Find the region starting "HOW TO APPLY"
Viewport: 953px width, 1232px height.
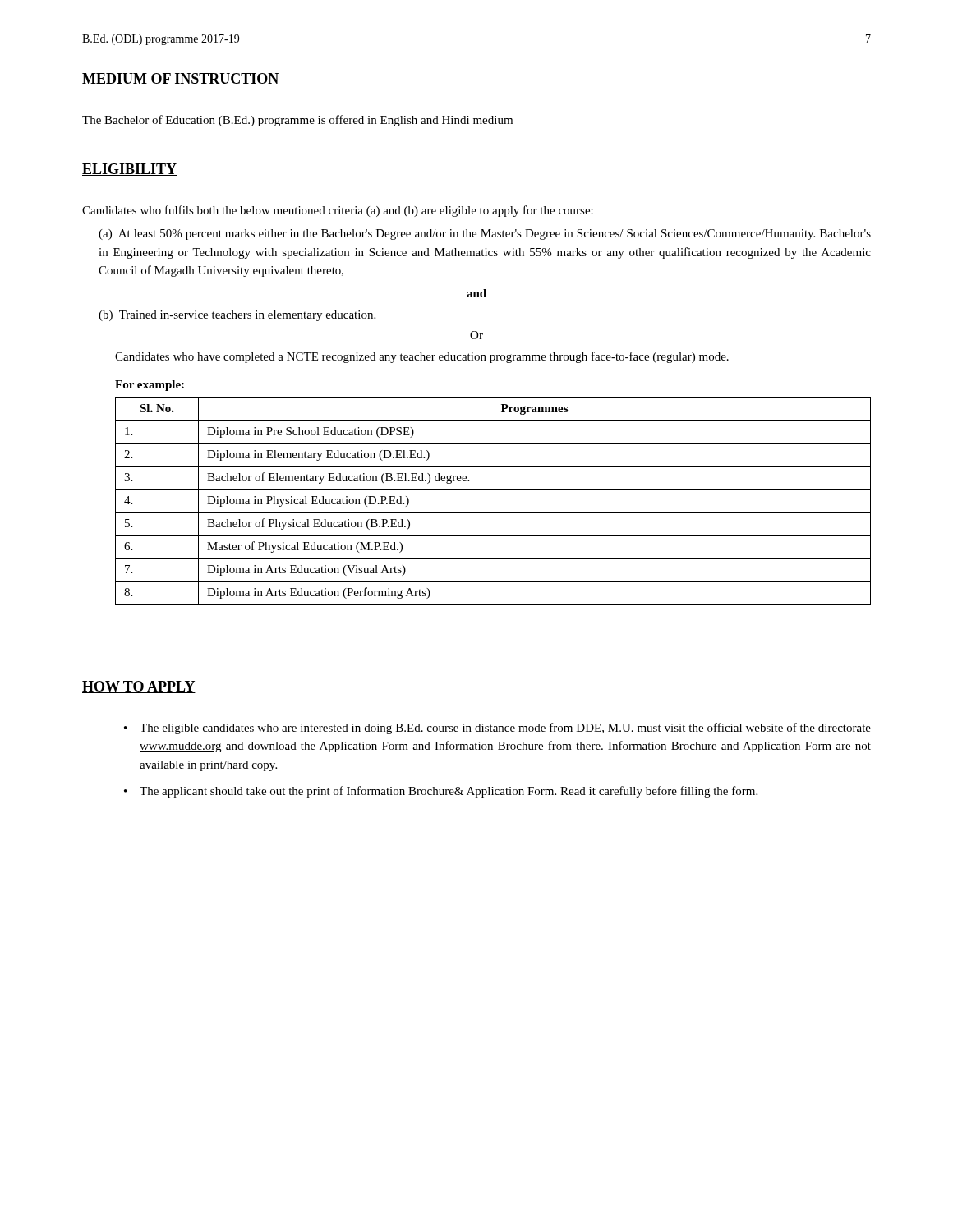pos(139,687)
